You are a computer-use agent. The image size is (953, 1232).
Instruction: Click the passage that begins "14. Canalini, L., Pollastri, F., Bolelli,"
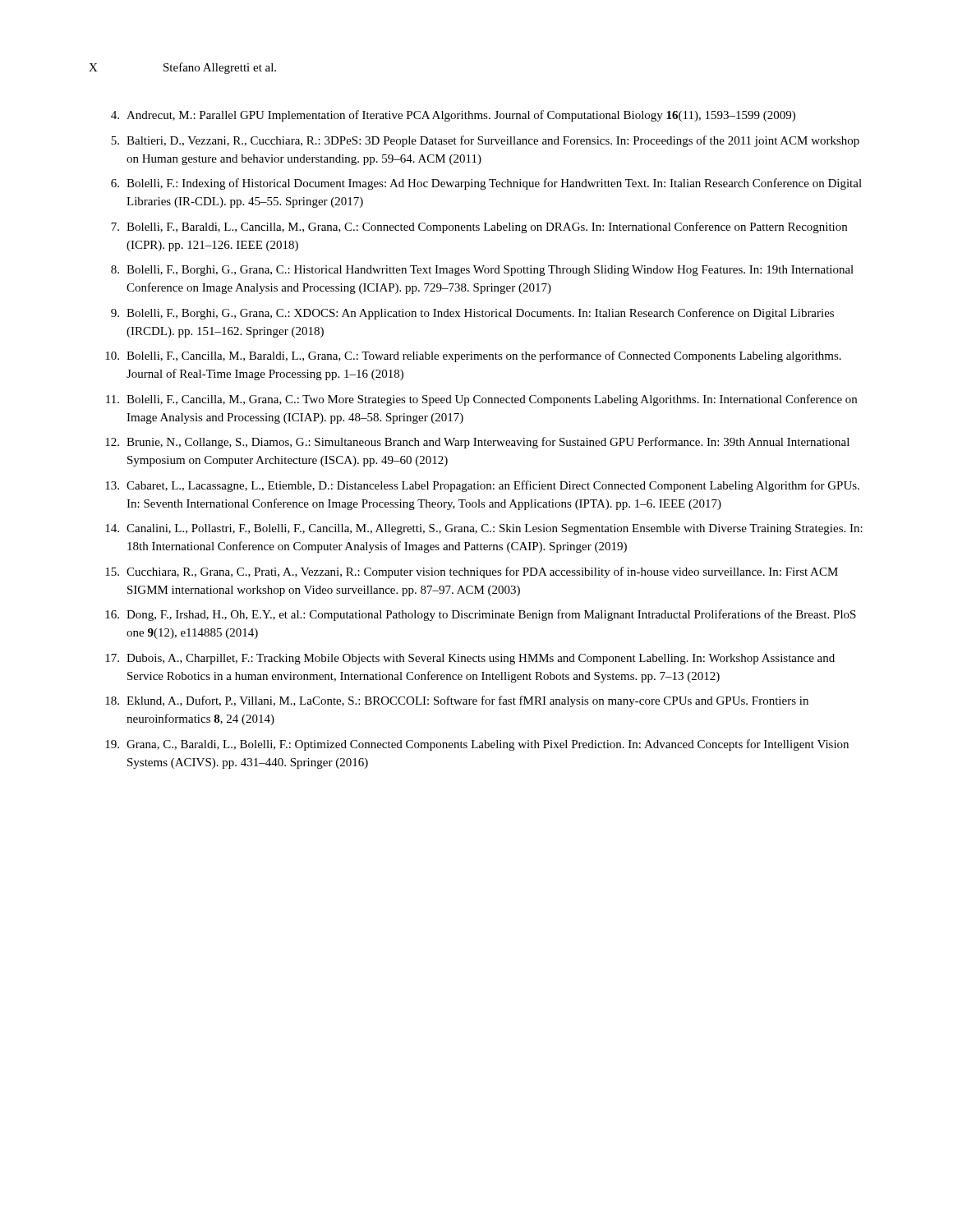coord(476,538)
